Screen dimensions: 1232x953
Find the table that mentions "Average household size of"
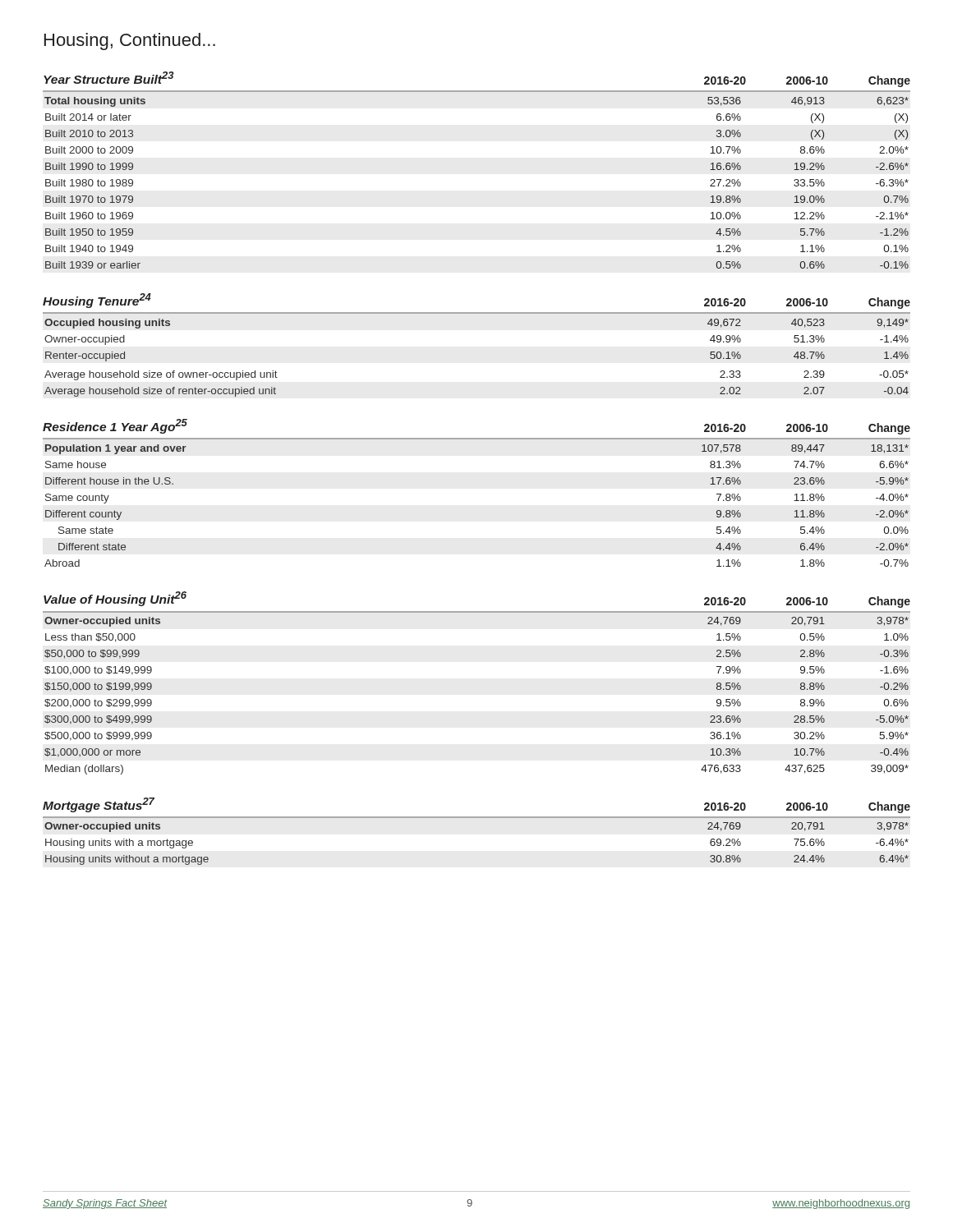[x=476, y=345]
